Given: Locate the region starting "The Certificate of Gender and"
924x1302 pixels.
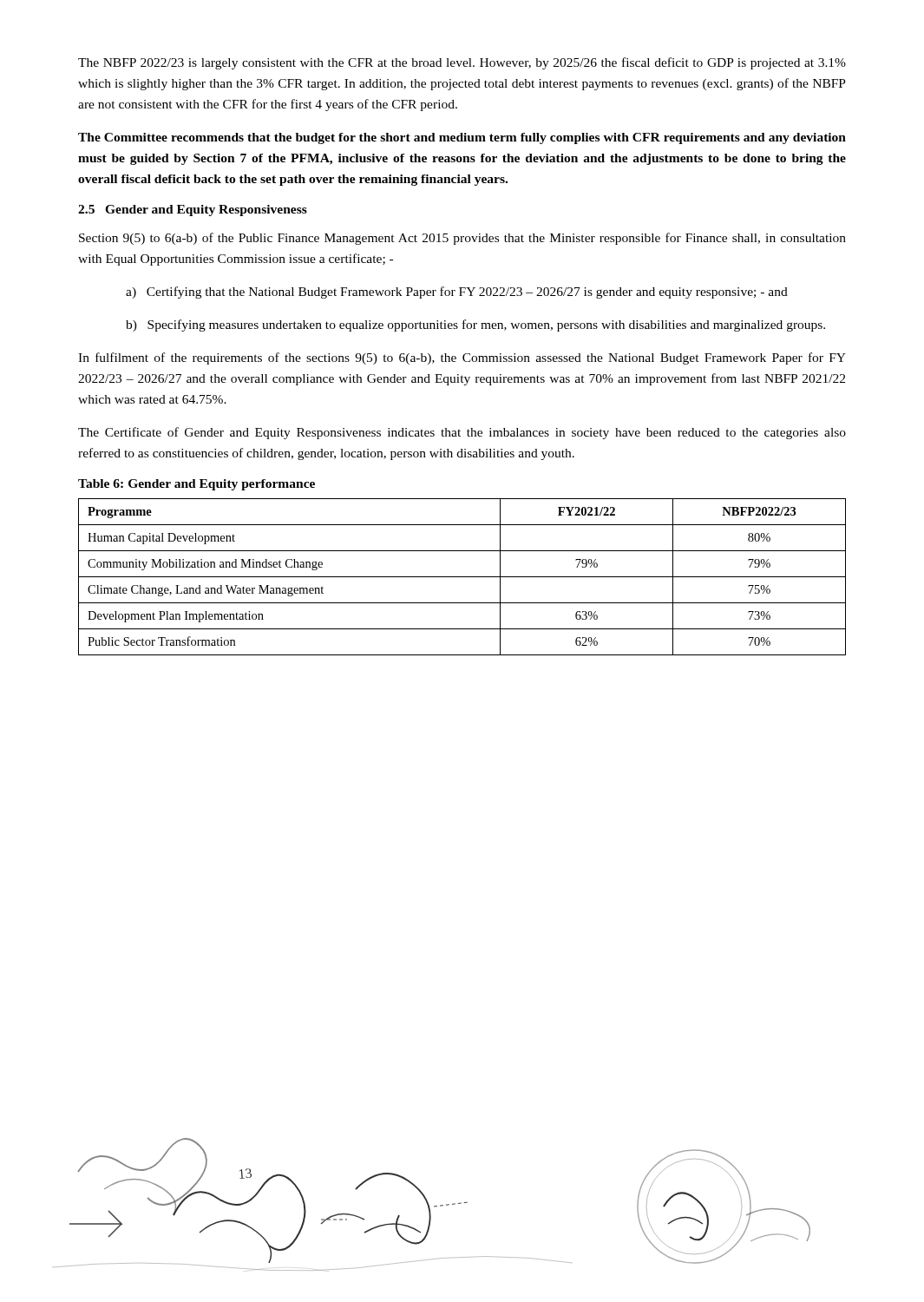Looking at the screenshot, I should pyautogui.click(x=462, y=442).
